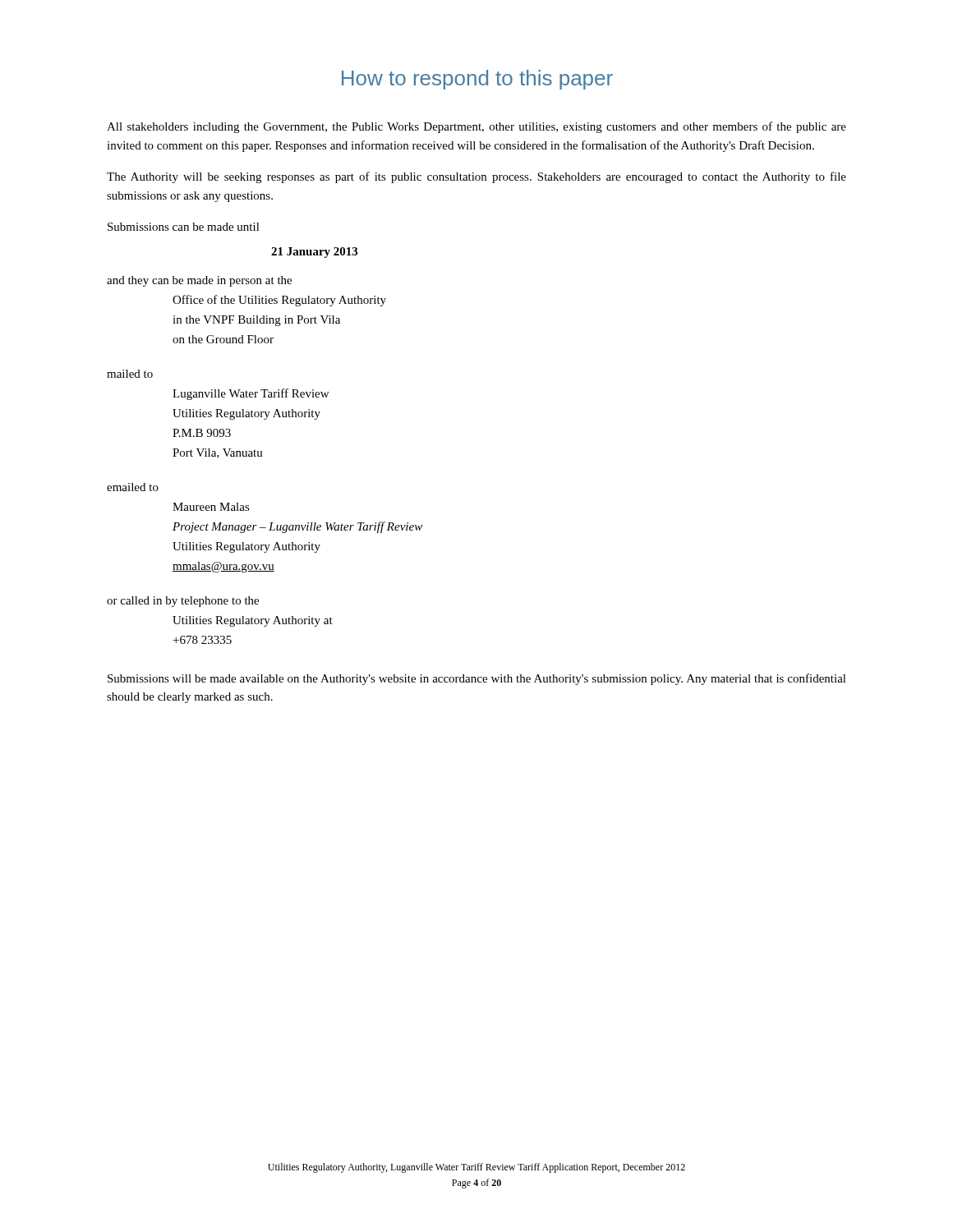Locate the text block containing "emailed to Maureen Malas Project Manager"
The height and width of the screenshot is (1232, 953).
265,528
